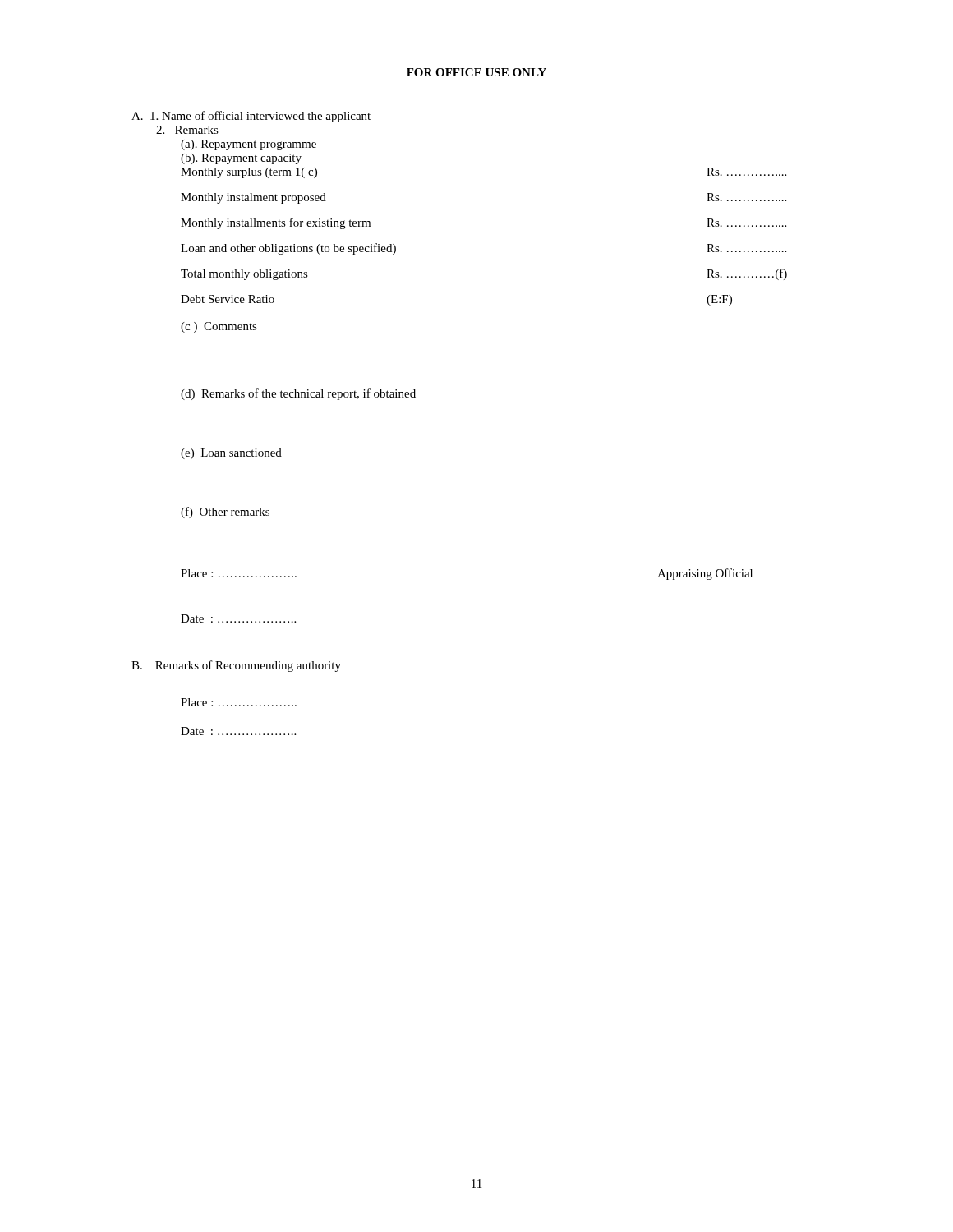Click the passage that begins "Monthly installments for existing term Rs."
The width and height of the screenshot is (953, 1232).
(x=279, y=223)
